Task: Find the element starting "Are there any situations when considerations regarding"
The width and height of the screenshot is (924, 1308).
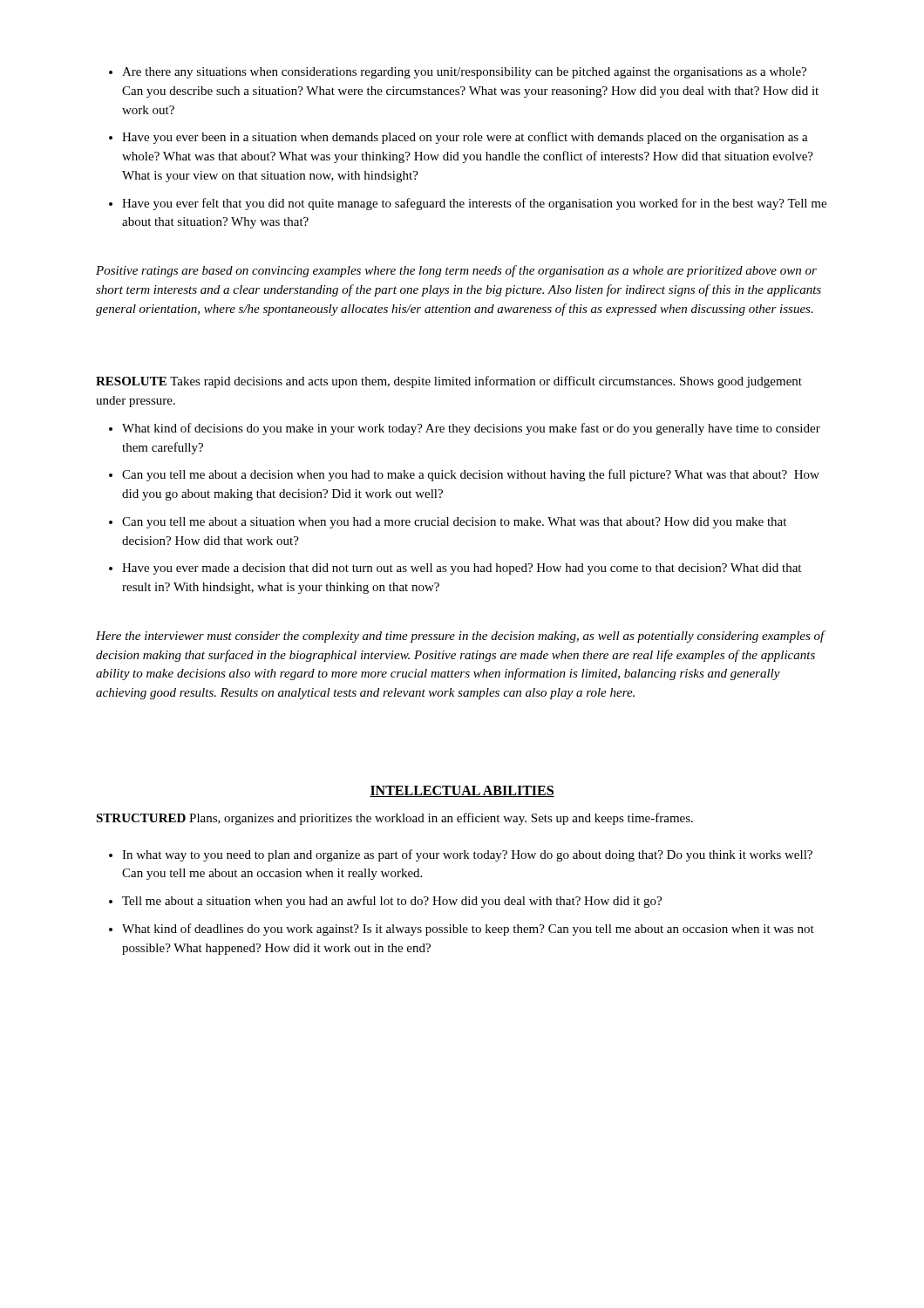Action: point(475,91)
